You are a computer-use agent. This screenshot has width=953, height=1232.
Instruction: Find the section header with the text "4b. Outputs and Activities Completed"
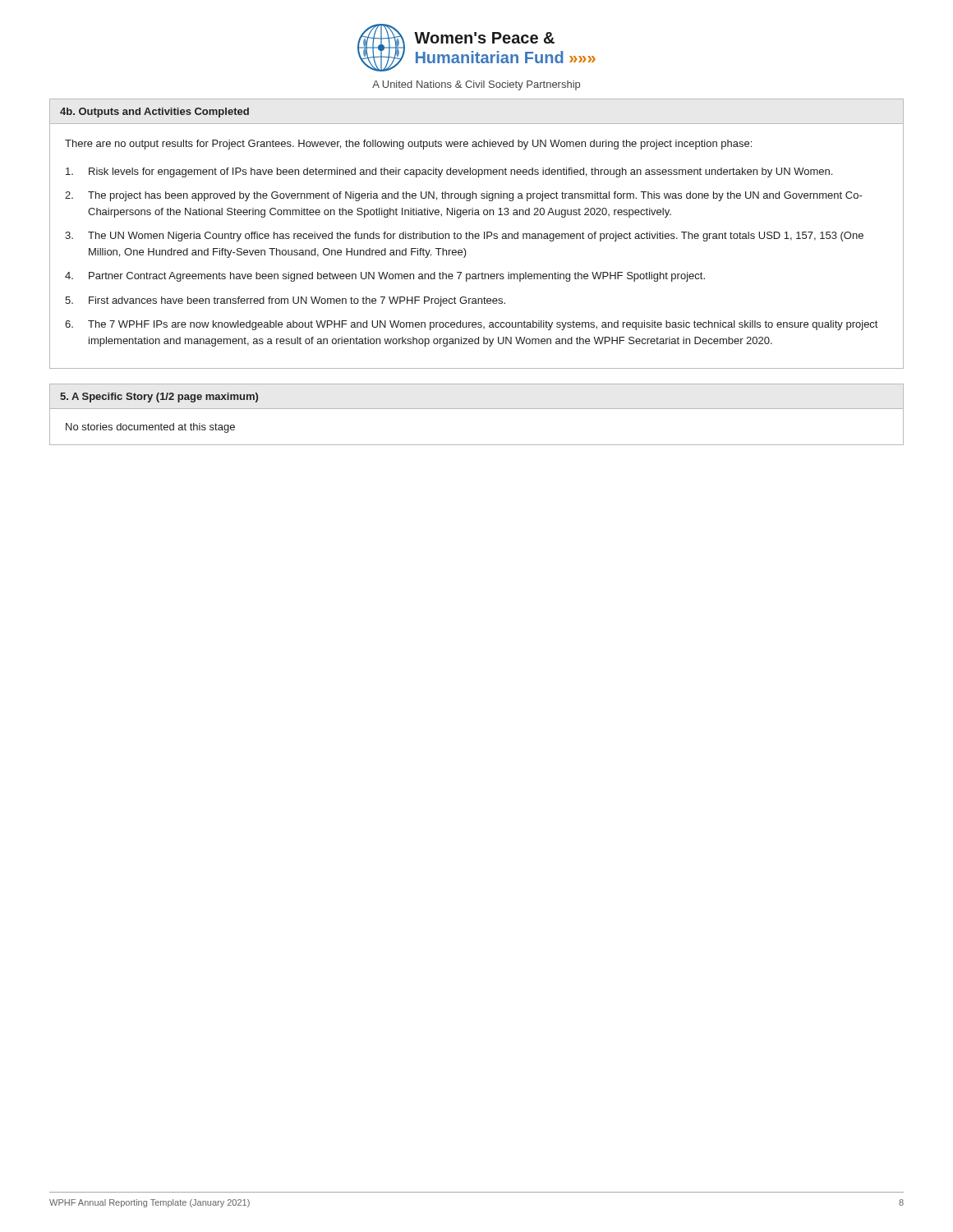[155, 111]
